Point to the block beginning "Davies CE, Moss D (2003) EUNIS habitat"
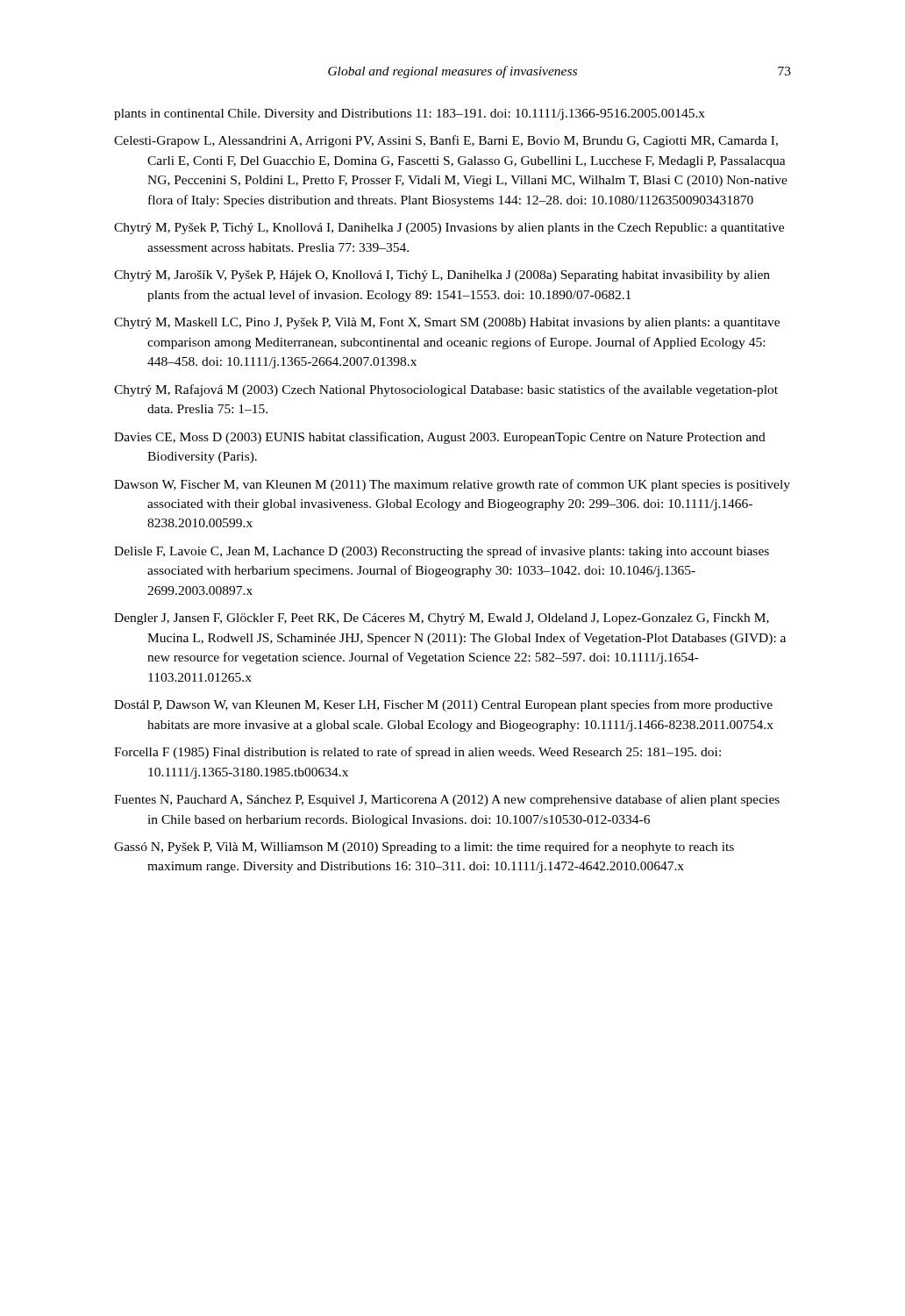This screenshot has width=905, height=1316. tap(440, 446)
